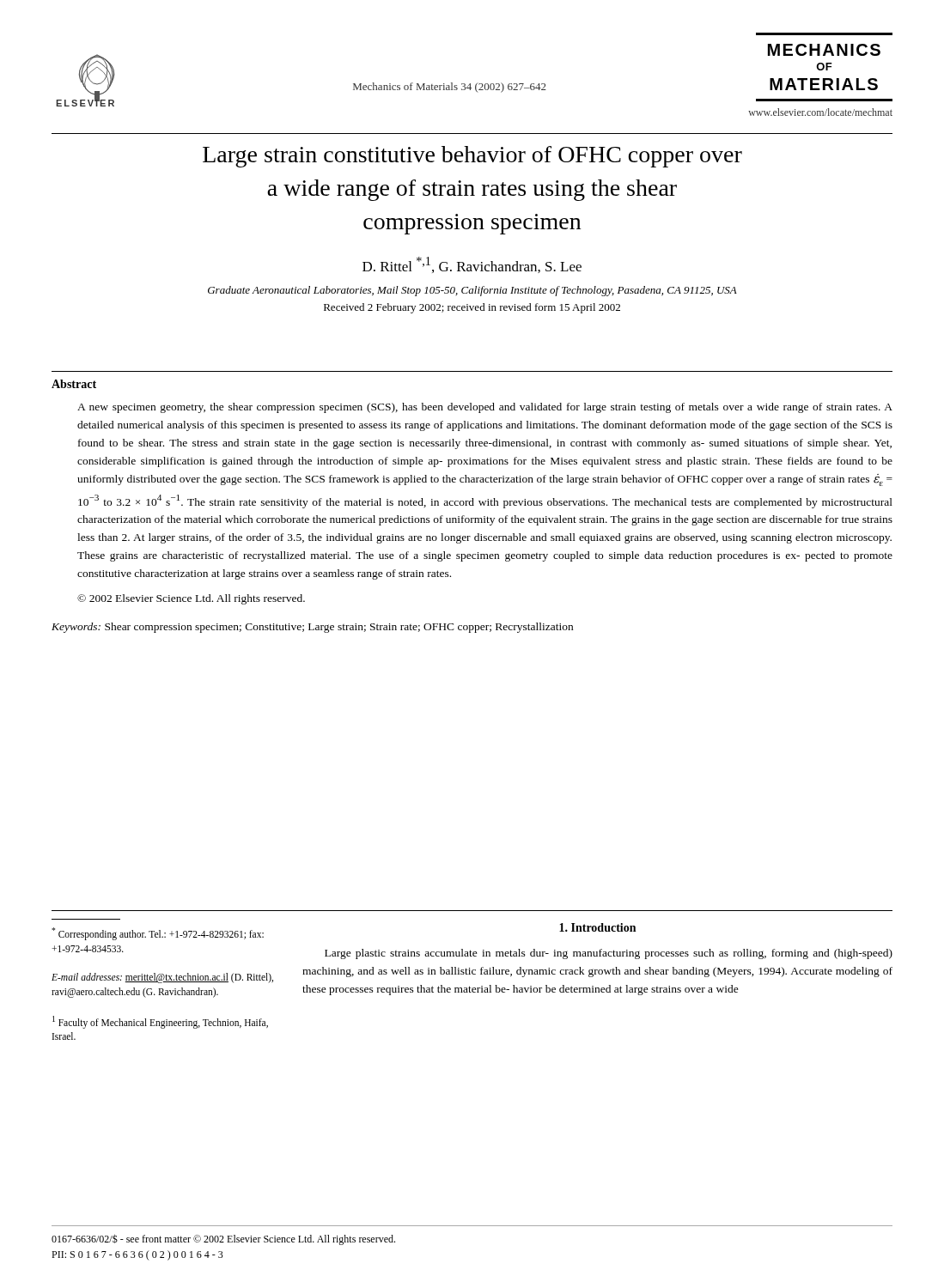Locate the block of text that opens with "Corresponding author. Tel.: +1-972-4-8293261; fax: +1-972-4-834533. E-mail addresses:"
944x1288 pixels.
point(163,984)
